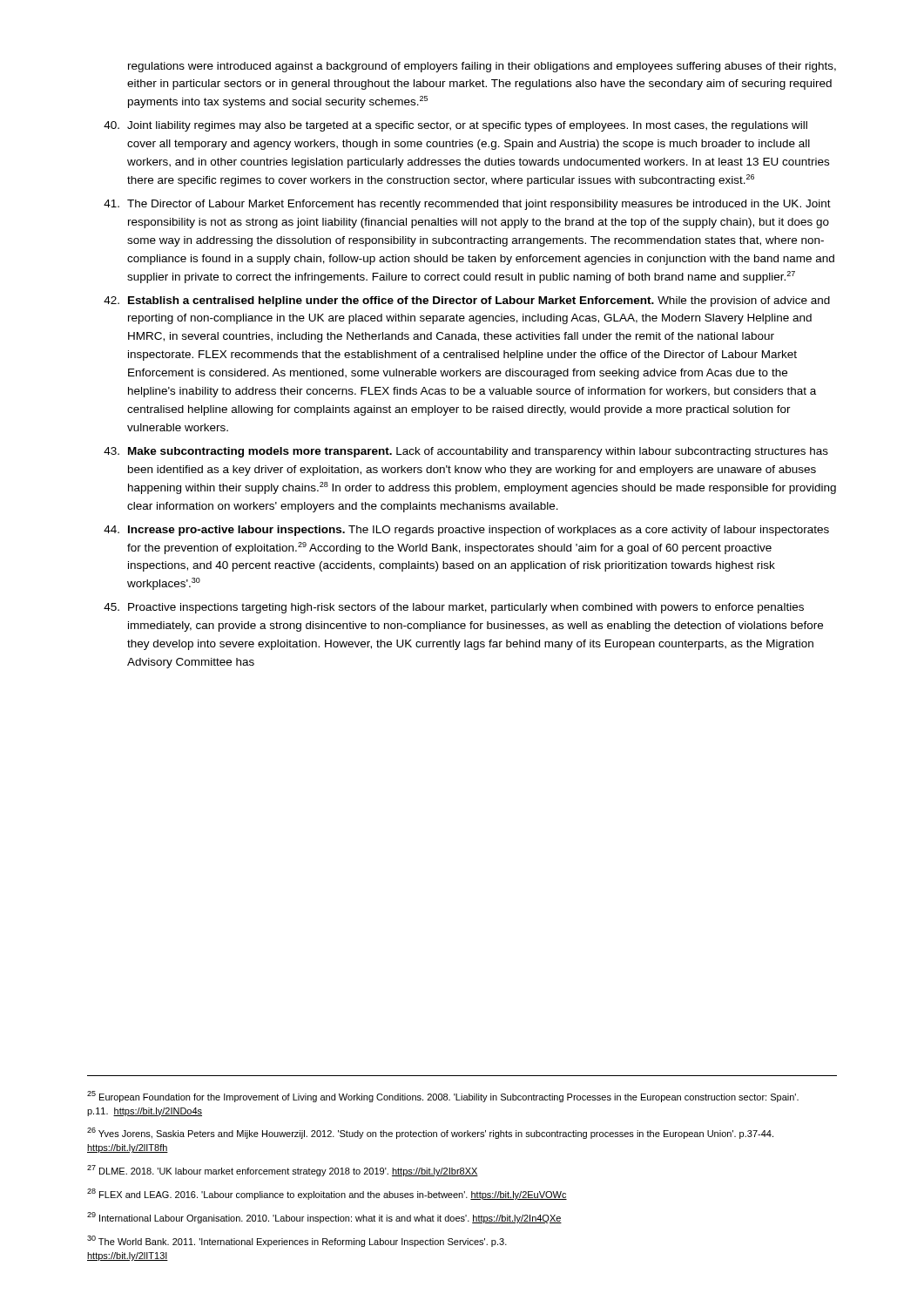Find the text starting "40. Joint liability regimes may also be targeted"
Image resolution: width=924 pixels, height=1307 pixels.
[462, 153]
